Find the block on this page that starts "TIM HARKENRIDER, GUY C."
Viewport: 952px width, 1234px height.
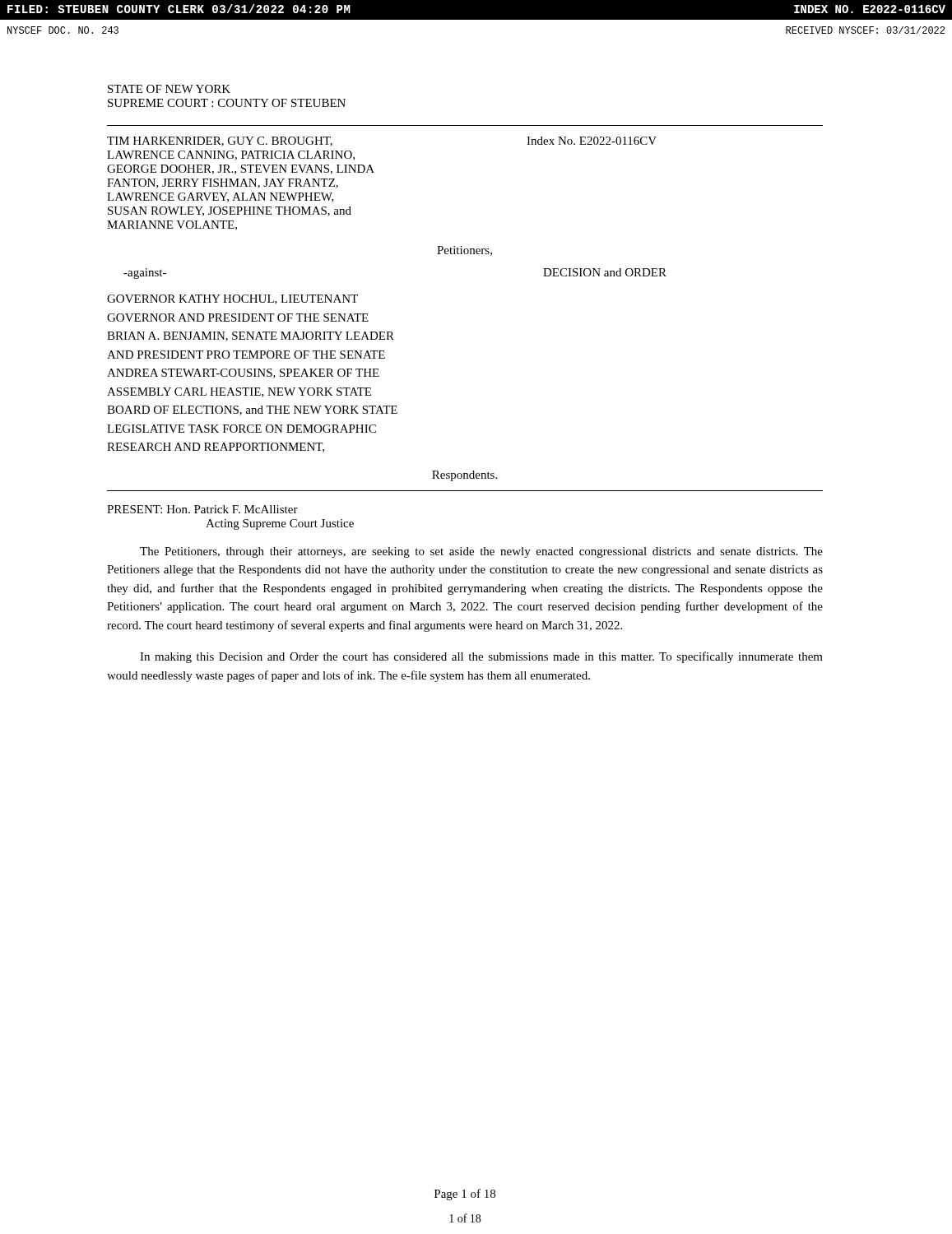coord(241,183)
